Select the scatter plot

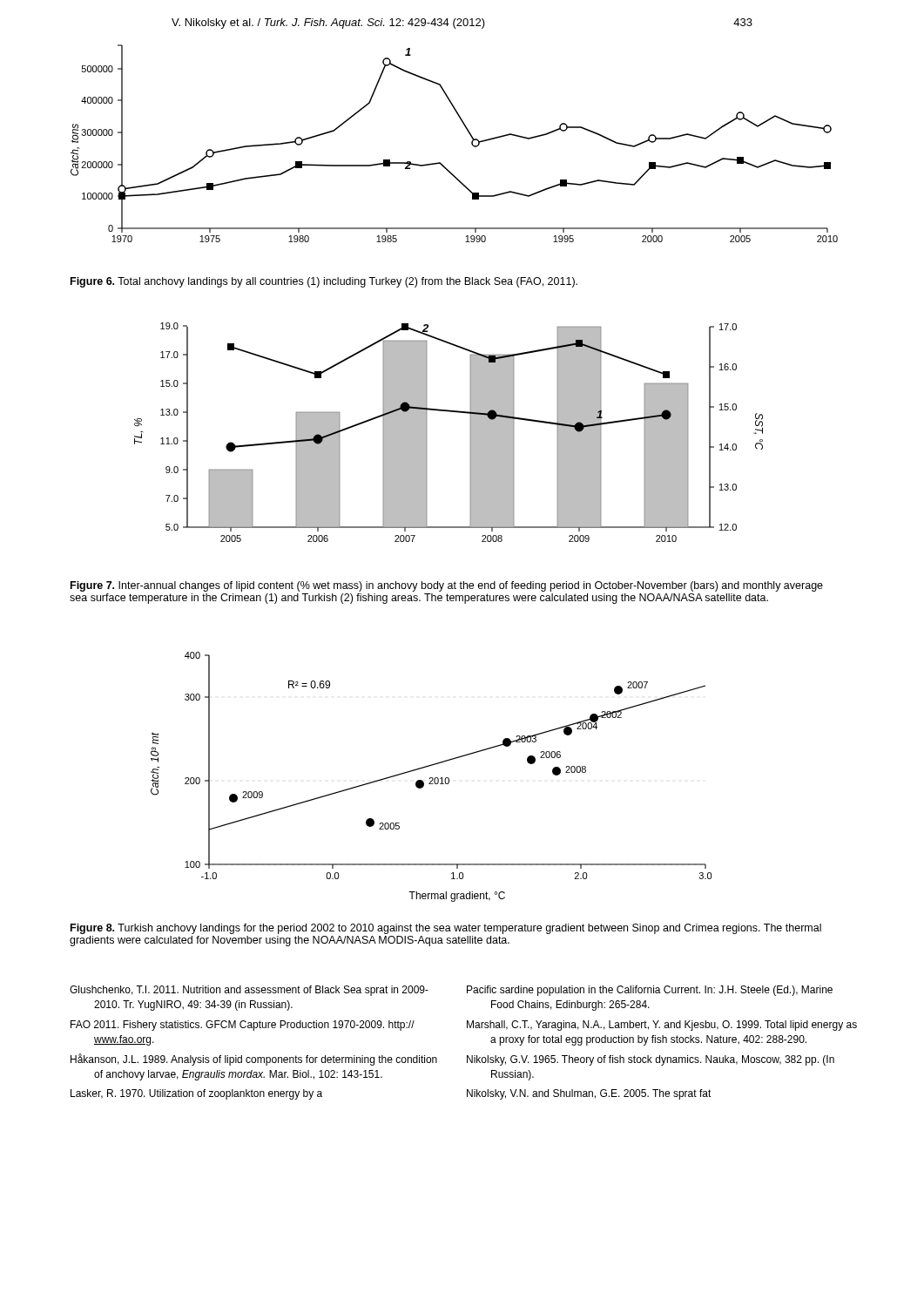pyautogui.click(x=444, y=782)
